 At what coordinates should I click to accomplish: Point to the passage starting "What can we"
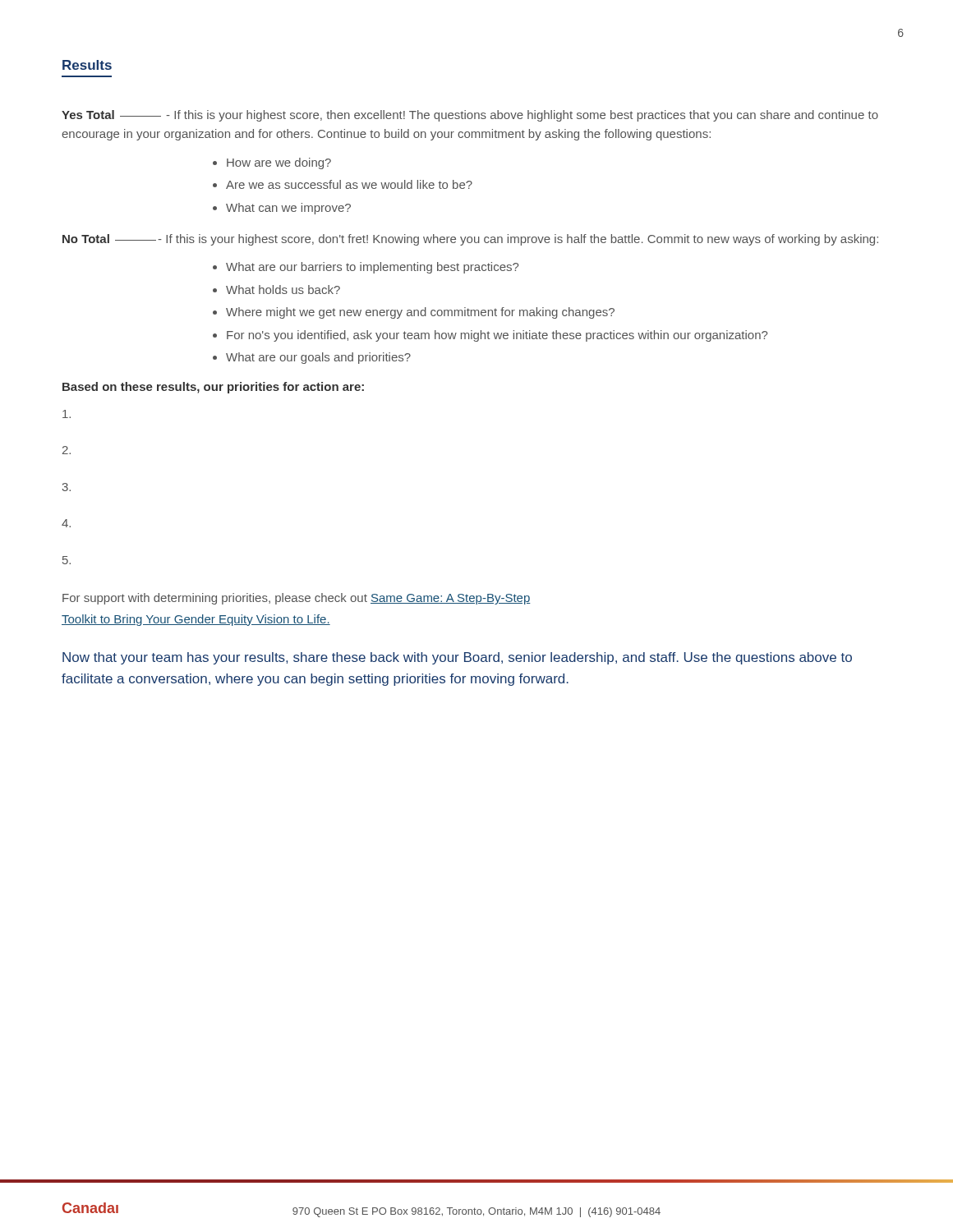(289, 207)
